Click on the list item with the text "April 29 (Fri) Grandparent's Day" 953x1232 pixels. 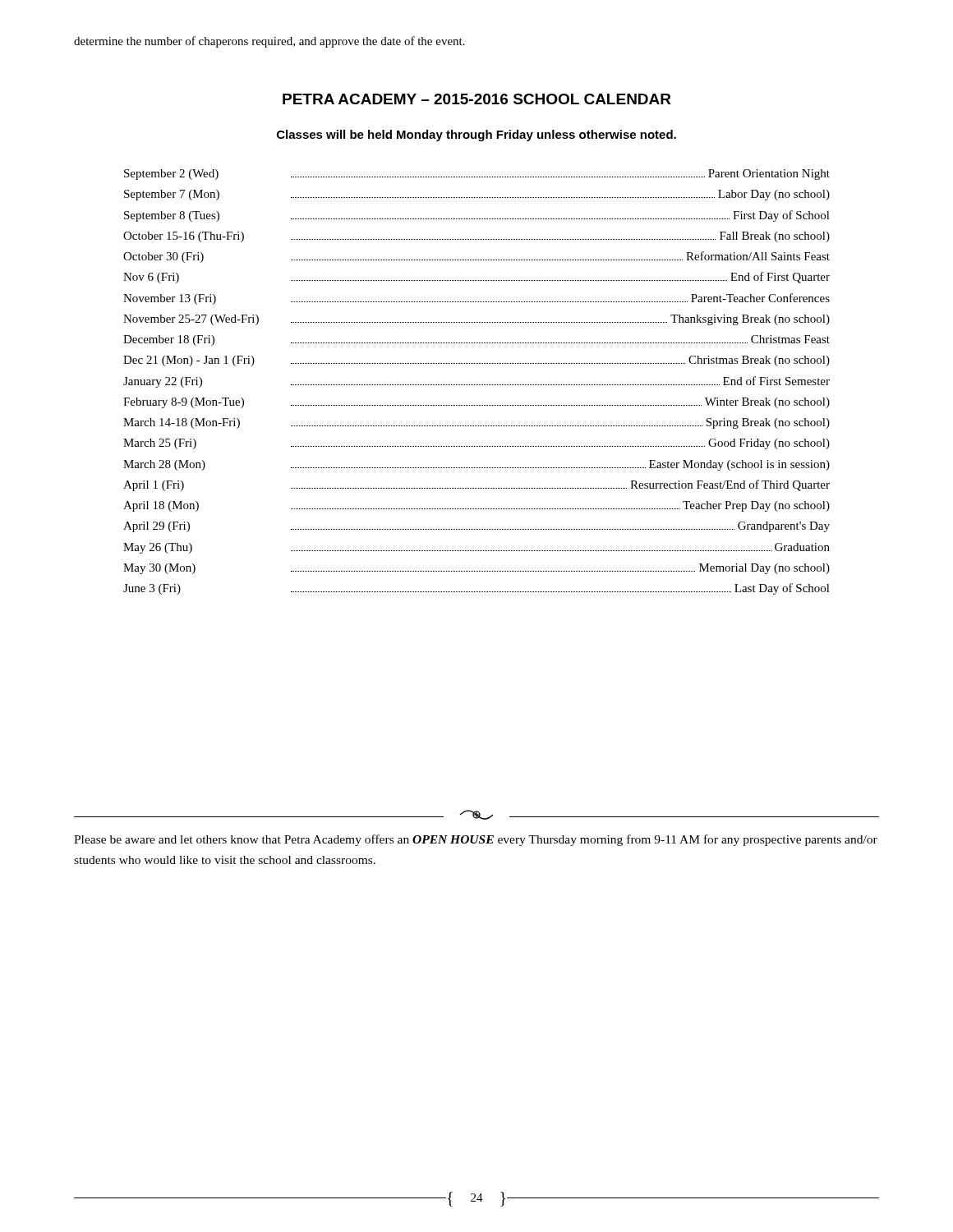point(476,526)
